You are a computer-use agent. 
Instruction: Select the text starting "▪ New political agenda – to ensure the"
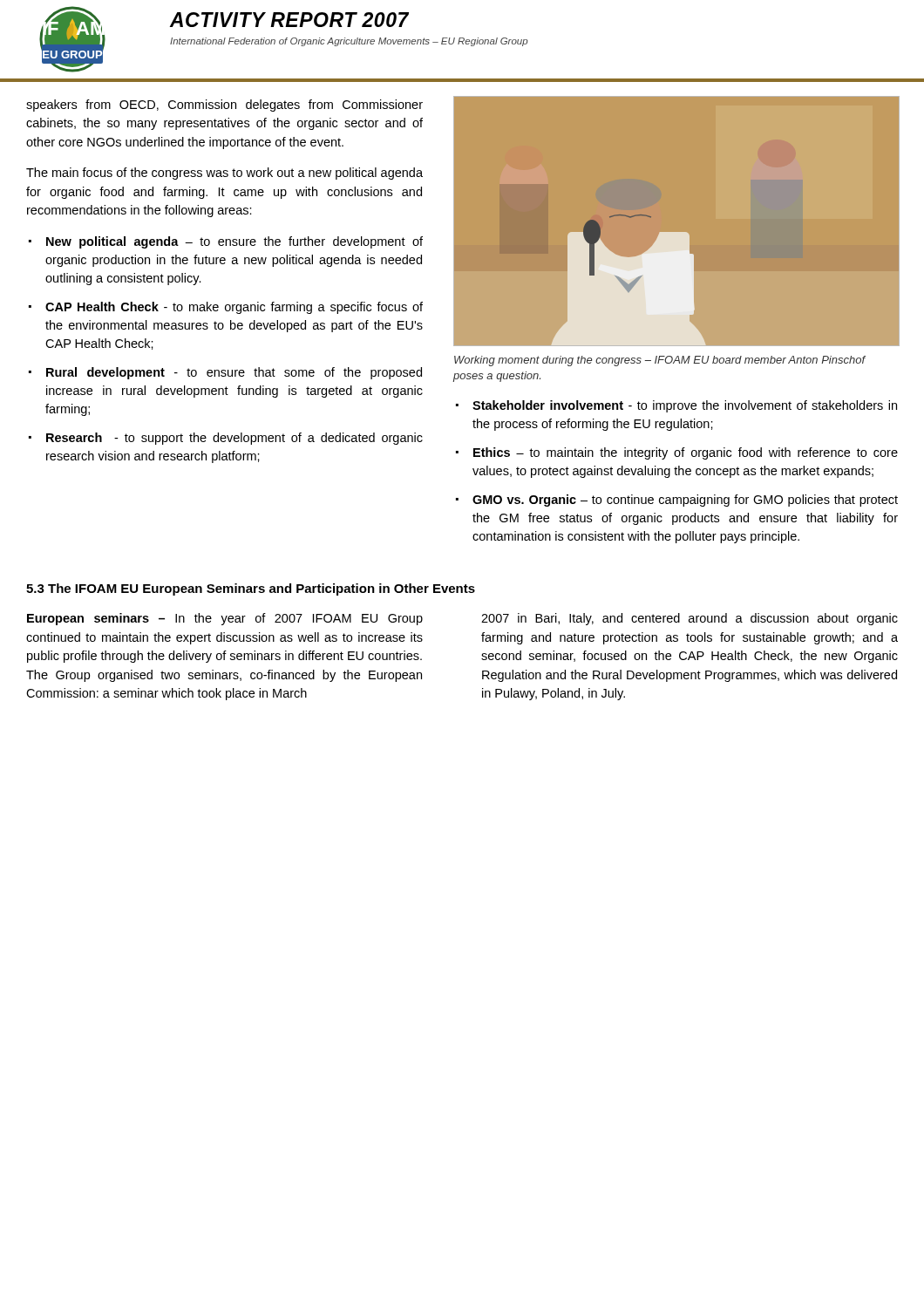tap(225, 259)
